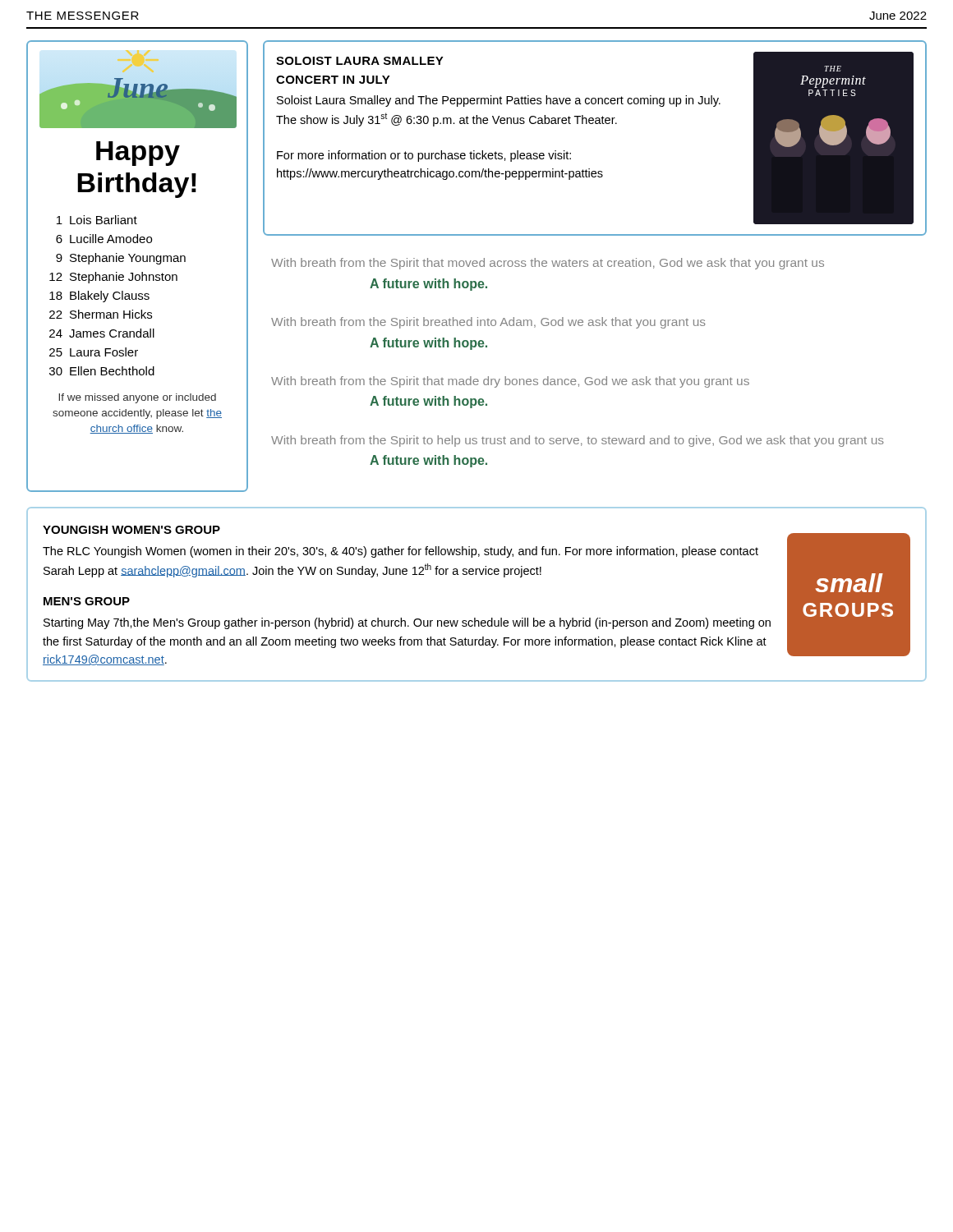Viewport: 953px width, 1232px height.
Task: Select the block starting "With breath from the Spirit that moved across"
Action: click(595, 275)
